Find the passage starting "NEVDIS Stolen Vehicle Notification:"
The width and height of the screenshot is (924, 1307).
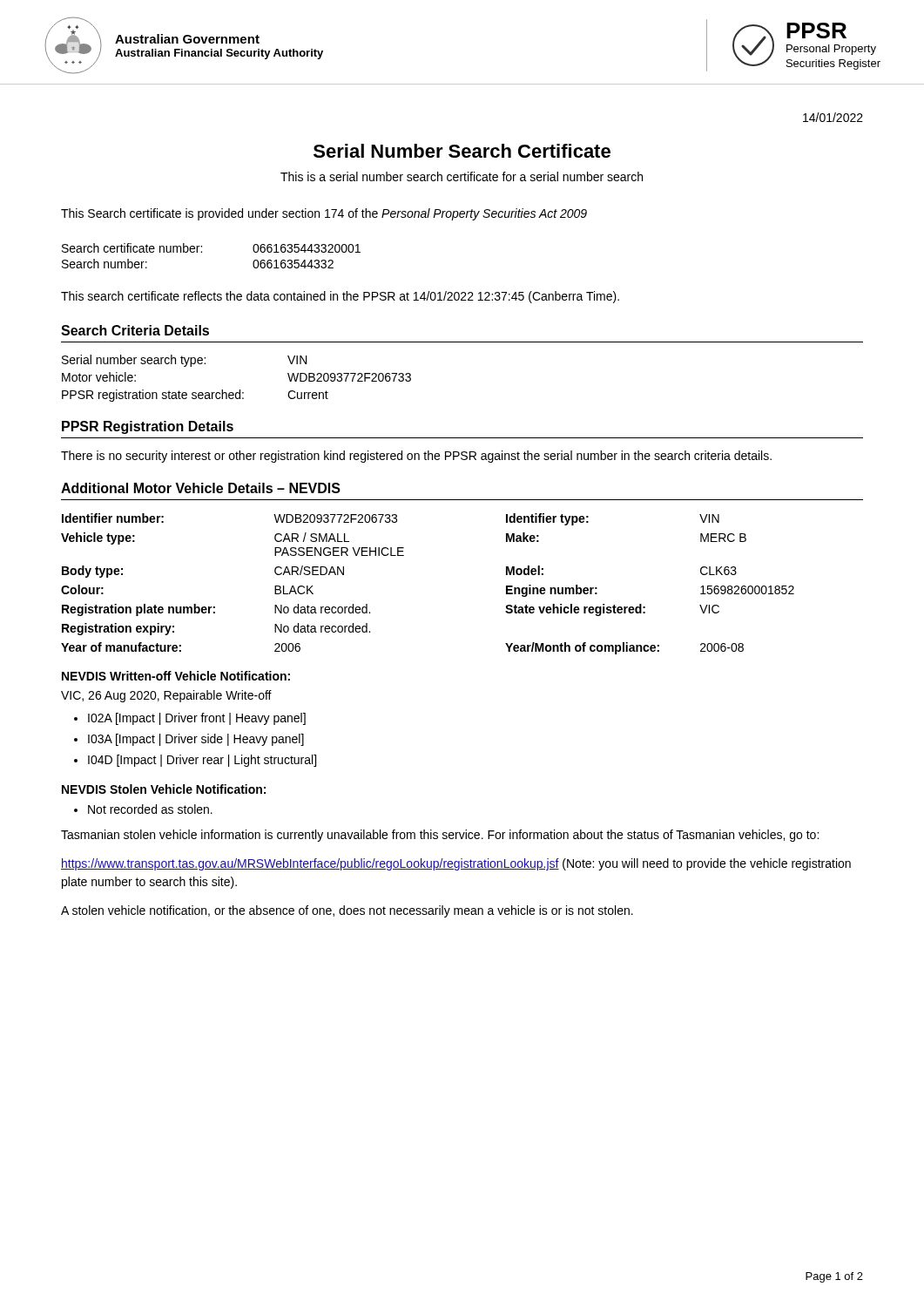point(164,790)
